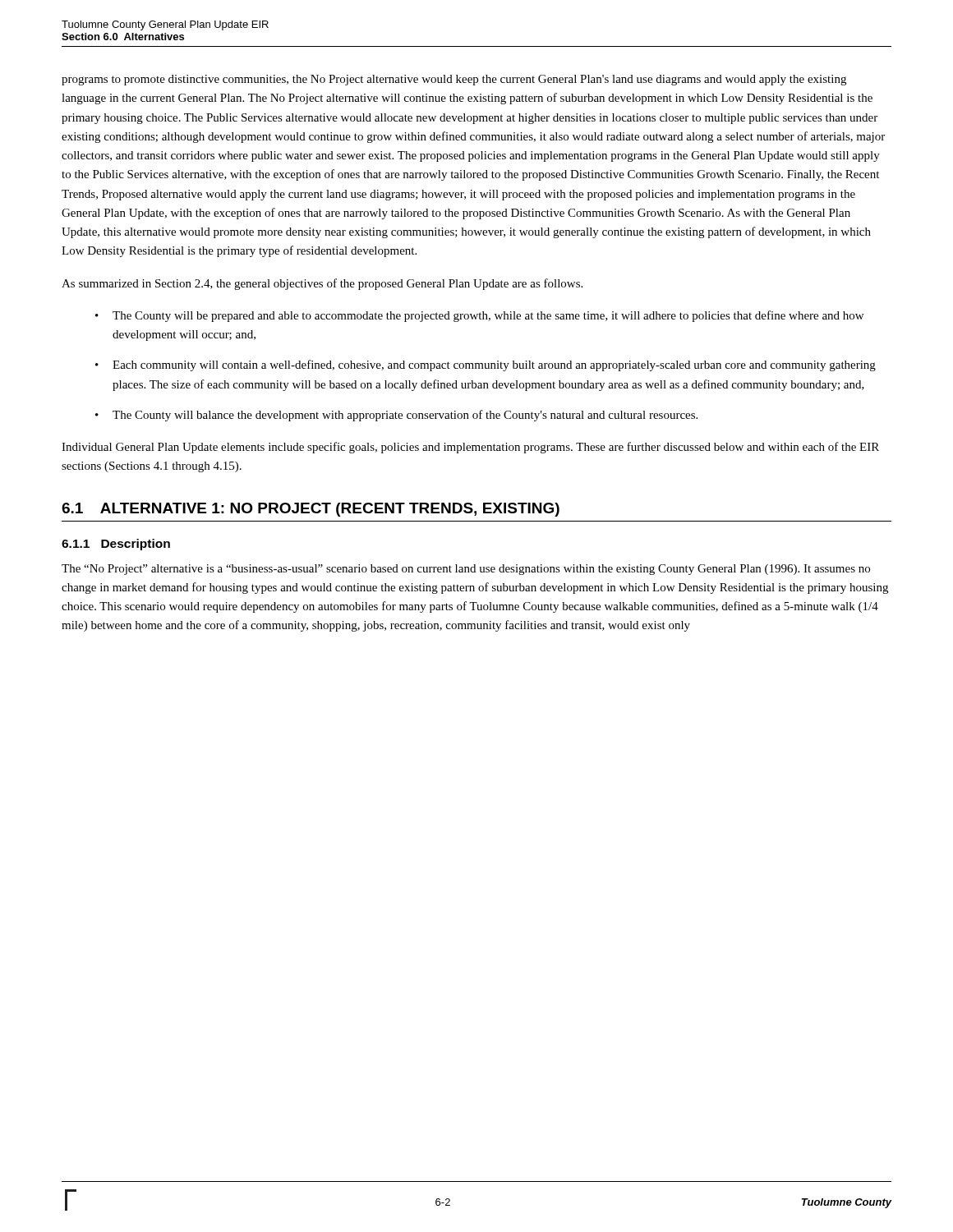953x1232 pixels.
Task: Locate the text block that says "The “No Project” alternative is"
Action: point(475,597)
